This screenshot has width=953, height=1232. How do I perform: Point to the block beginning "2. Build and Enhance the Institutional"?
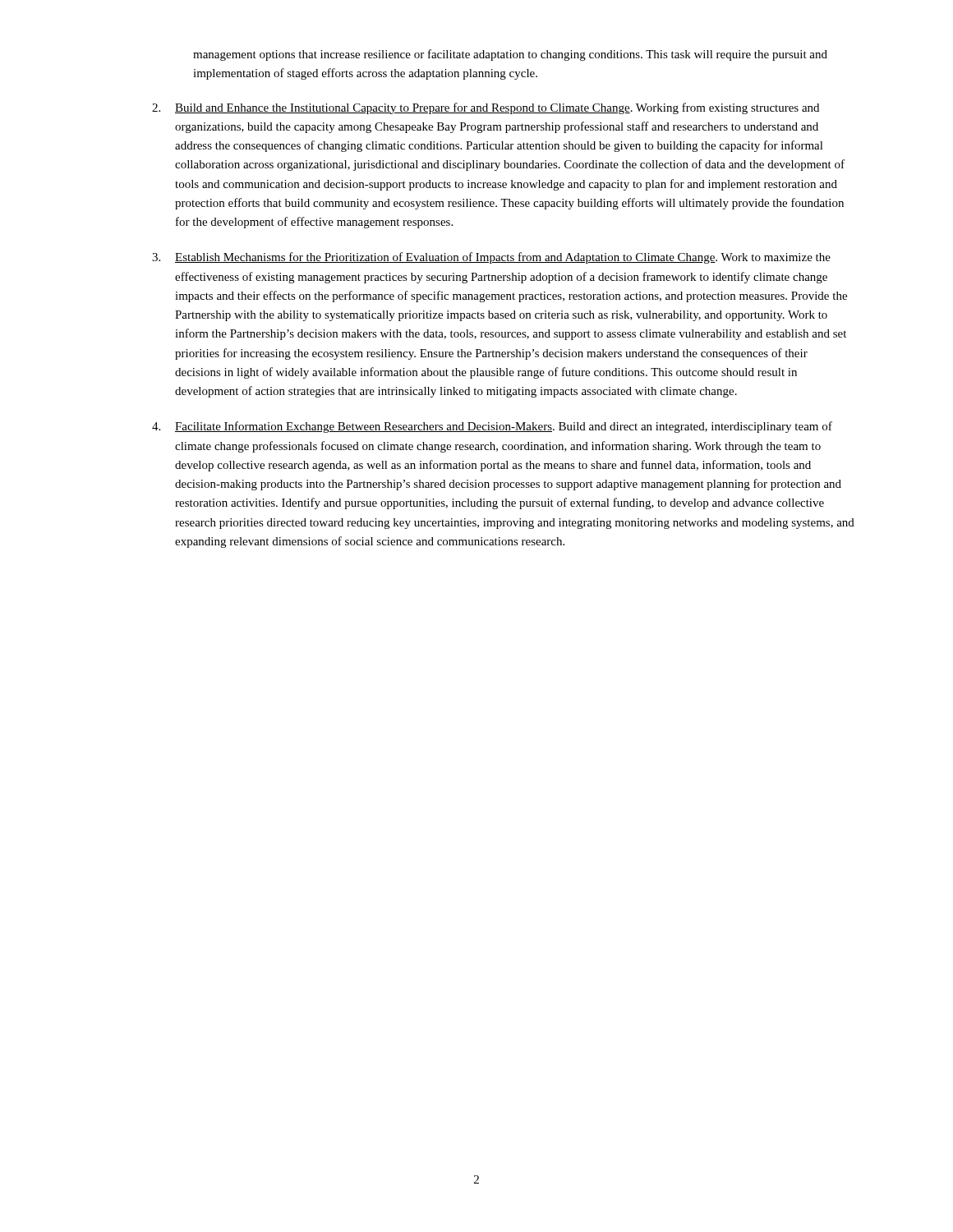[x=503, y=165]
